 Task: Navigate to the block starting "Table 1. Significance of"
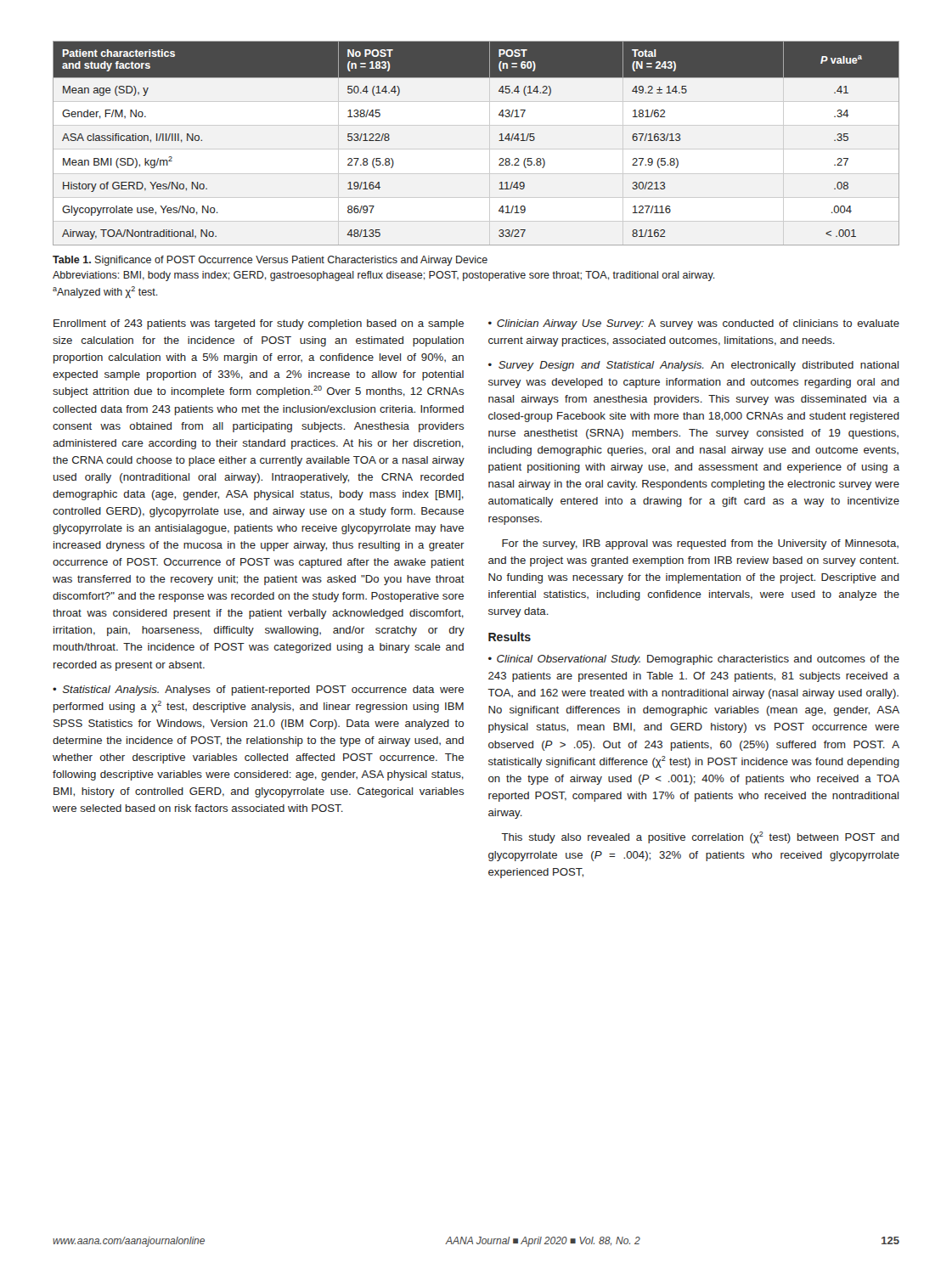[x=384, y=276]
